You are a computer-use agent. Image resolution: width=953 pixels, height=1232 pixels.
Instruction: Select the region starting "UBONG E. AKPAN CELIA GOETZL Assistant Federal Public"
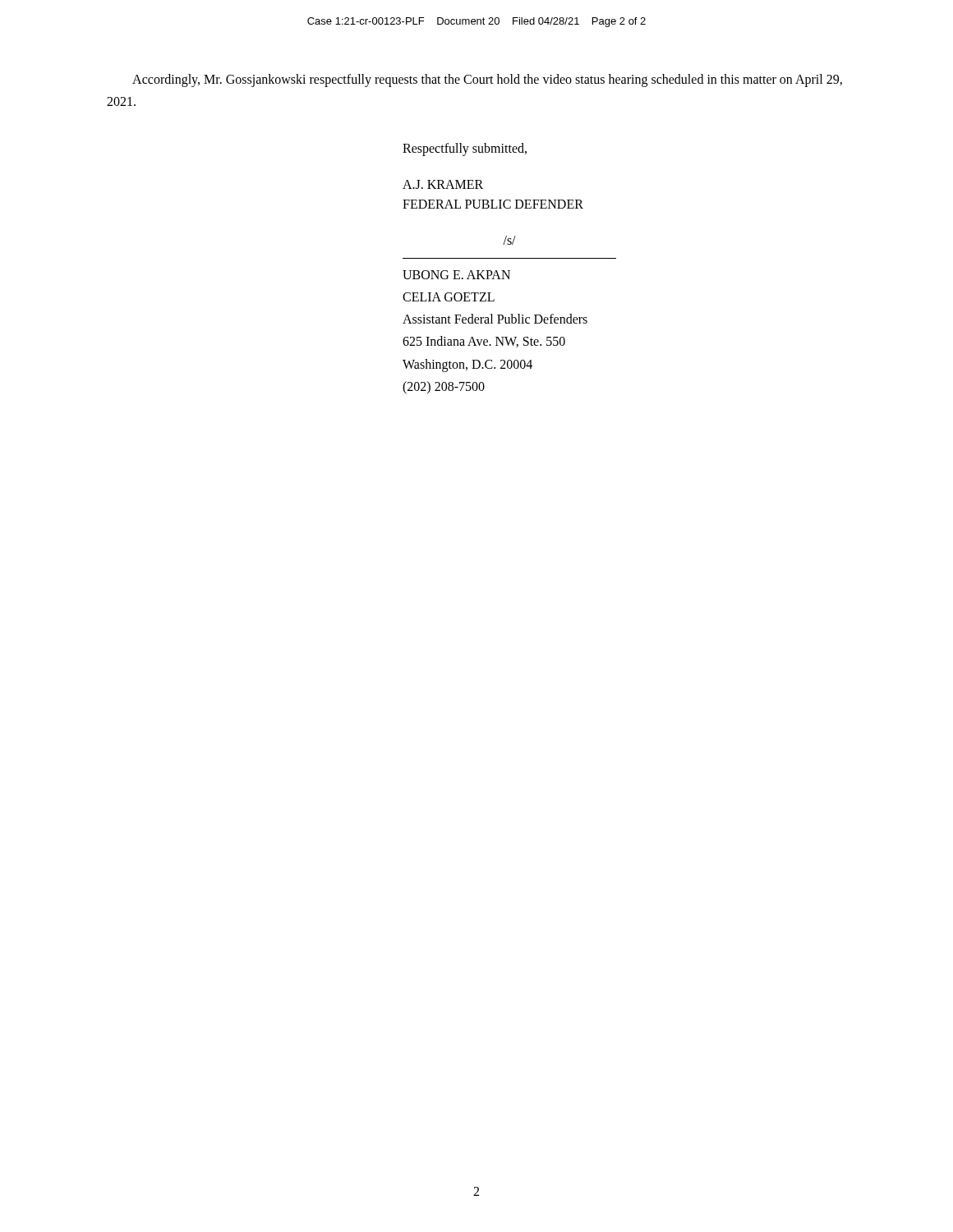[495, 330]
